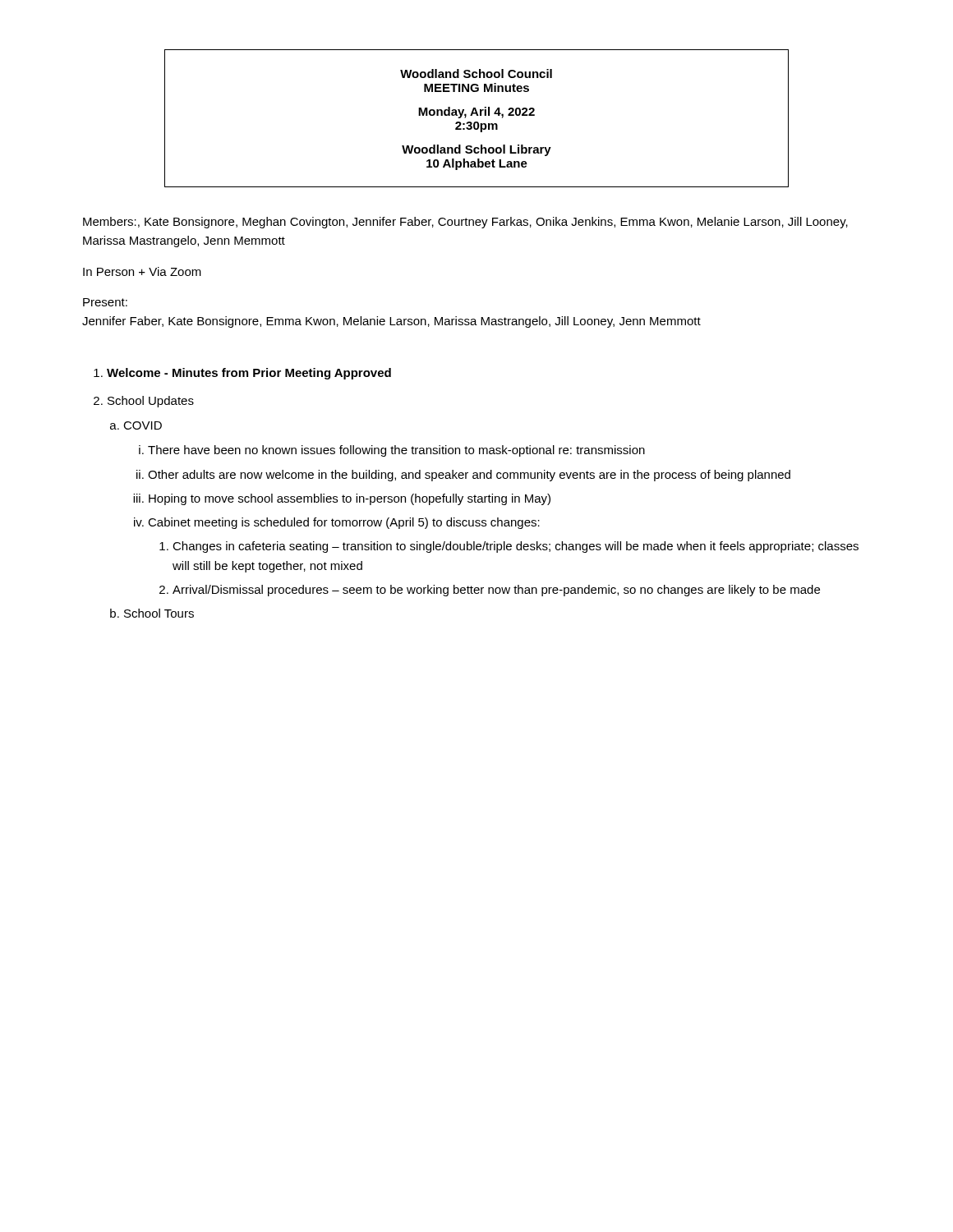Find the list item containing "School Tours"

[159, 613]
